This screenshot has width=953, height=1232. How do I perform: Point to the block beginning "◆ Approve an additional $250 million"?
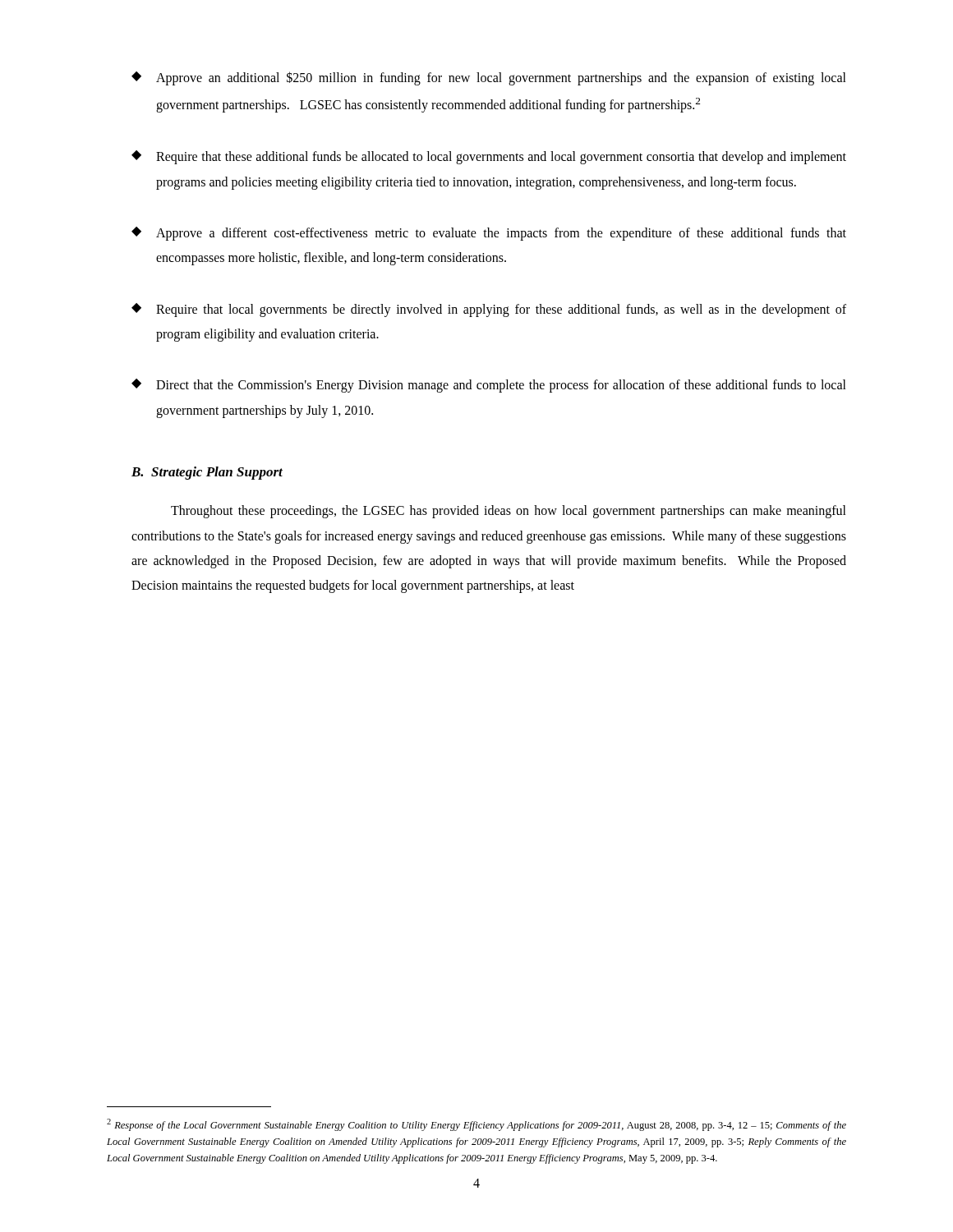[x=489, y=92]
